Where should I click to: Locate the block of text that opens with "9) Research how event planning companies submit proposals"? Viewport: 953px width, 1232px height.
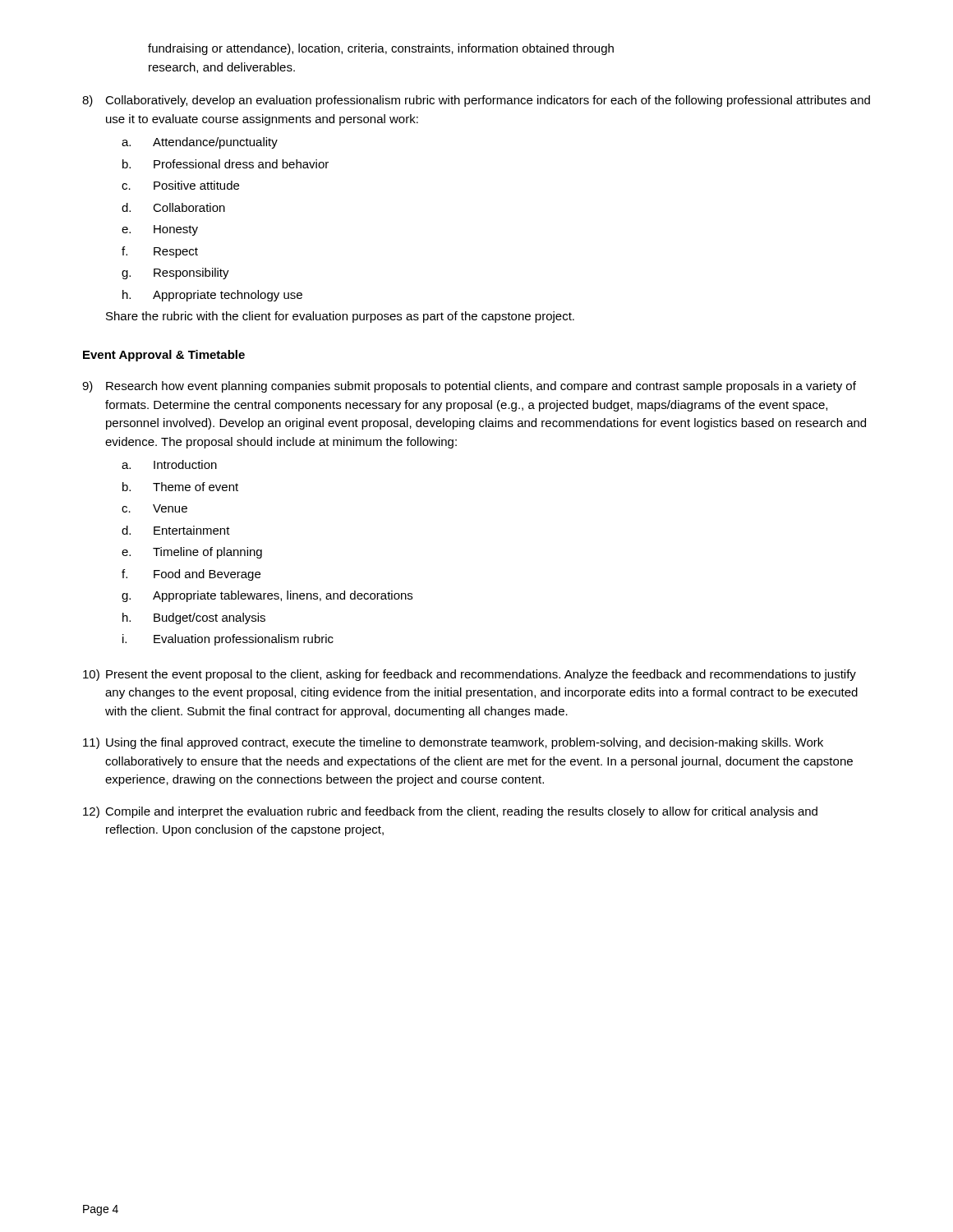pyautogui.click(x=469, y=387)
